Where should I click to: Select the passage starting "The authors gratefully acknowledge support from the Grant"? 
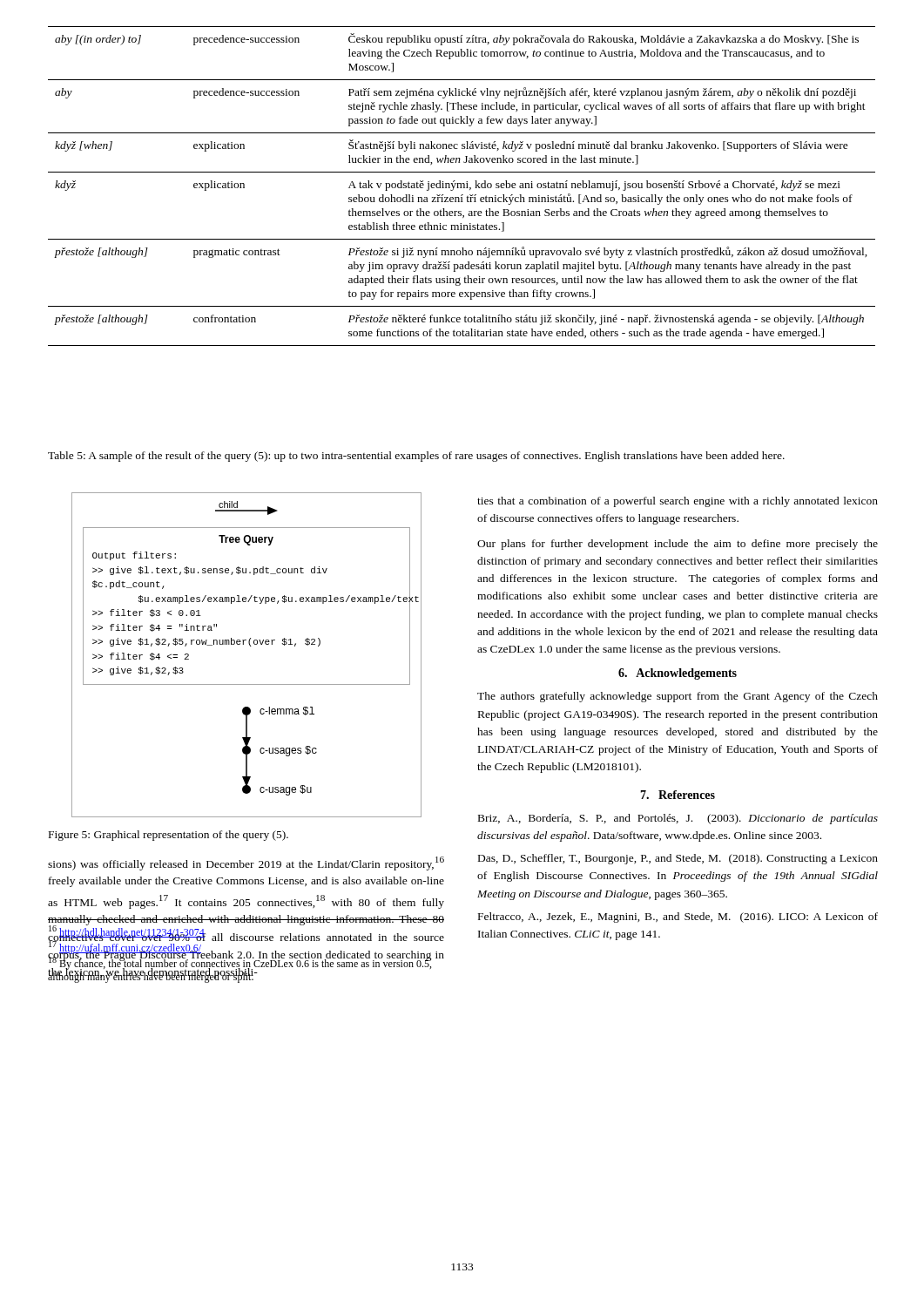tap(678, 731)
